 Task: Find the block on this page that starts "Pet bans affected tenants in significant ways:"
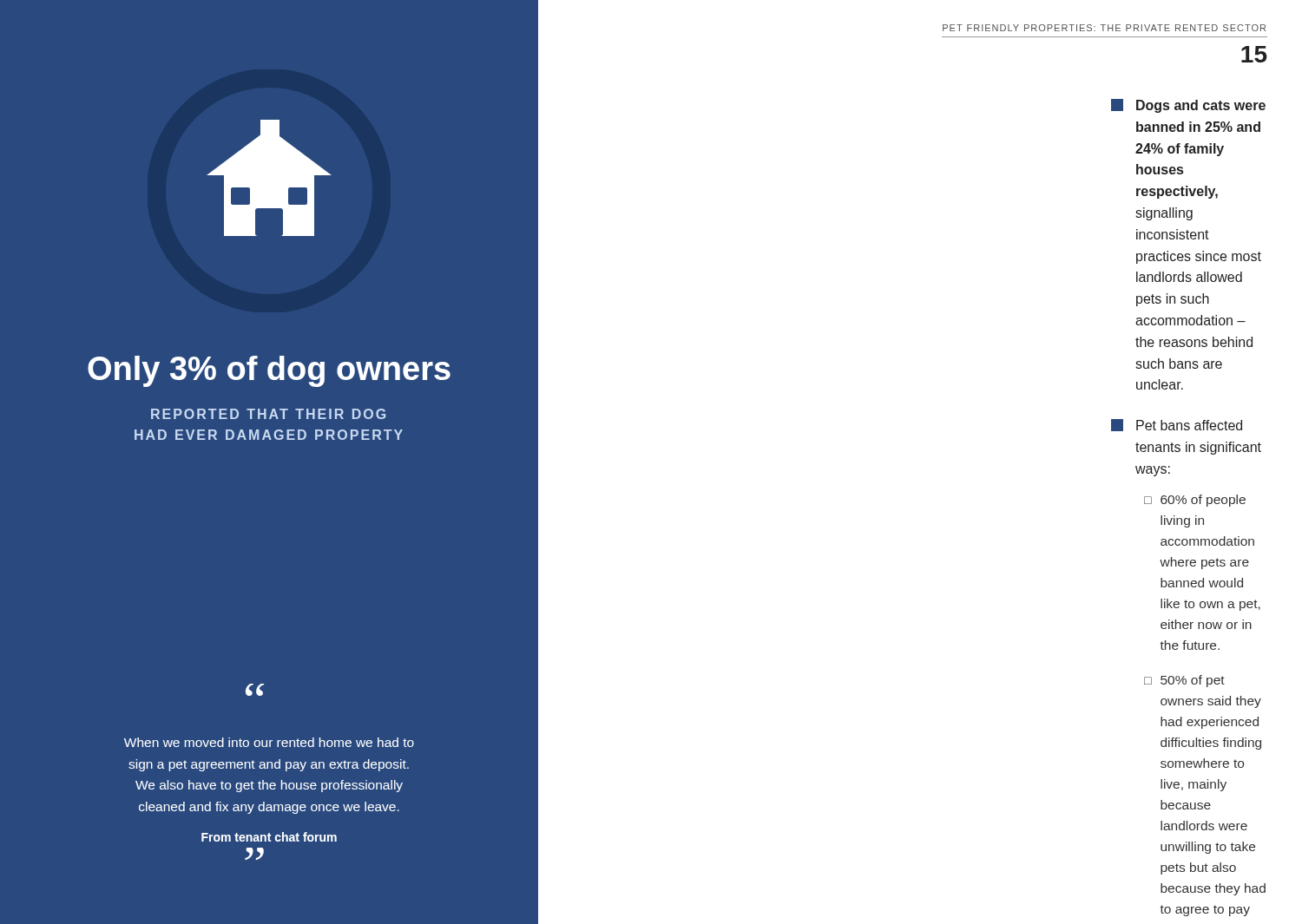pos(1189,670)
